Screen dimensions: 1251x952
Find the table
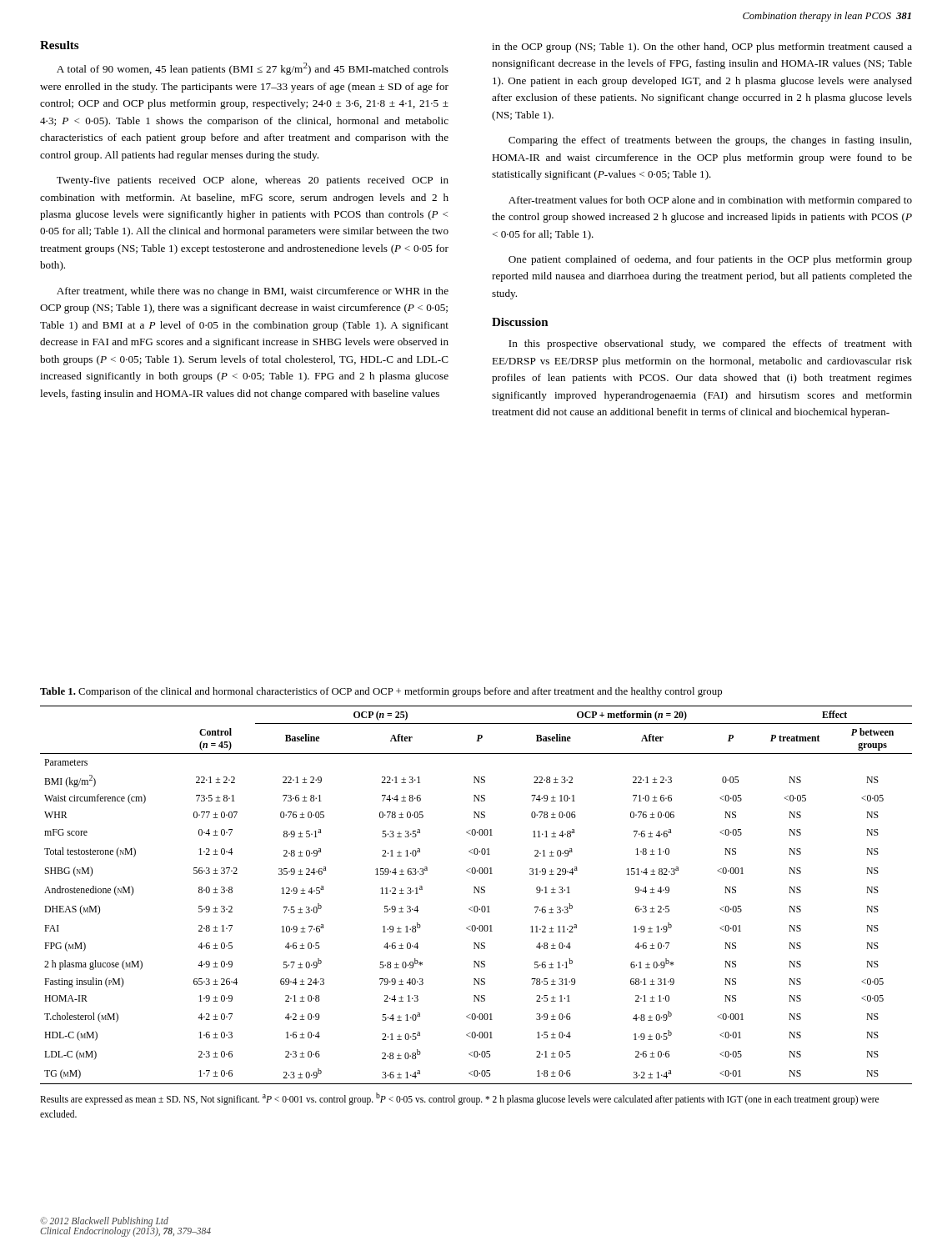pyautogui.click(x=476, y=895)
